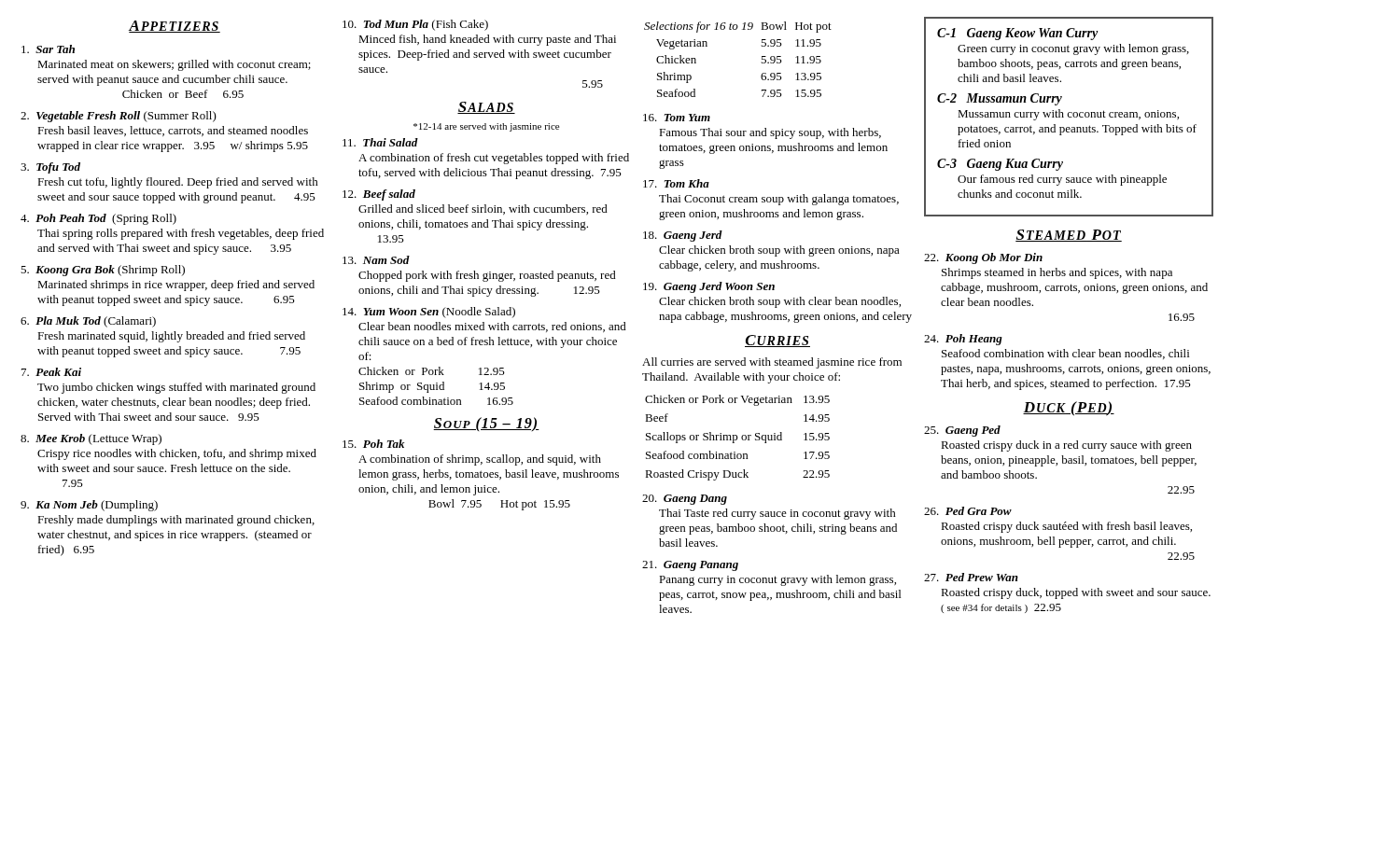Viewport: 1400px width, 850px height.
Task: Navigate to the region starting "18. Gaeng Jerd Clear chicken broth"
Action: pos(777,250)
